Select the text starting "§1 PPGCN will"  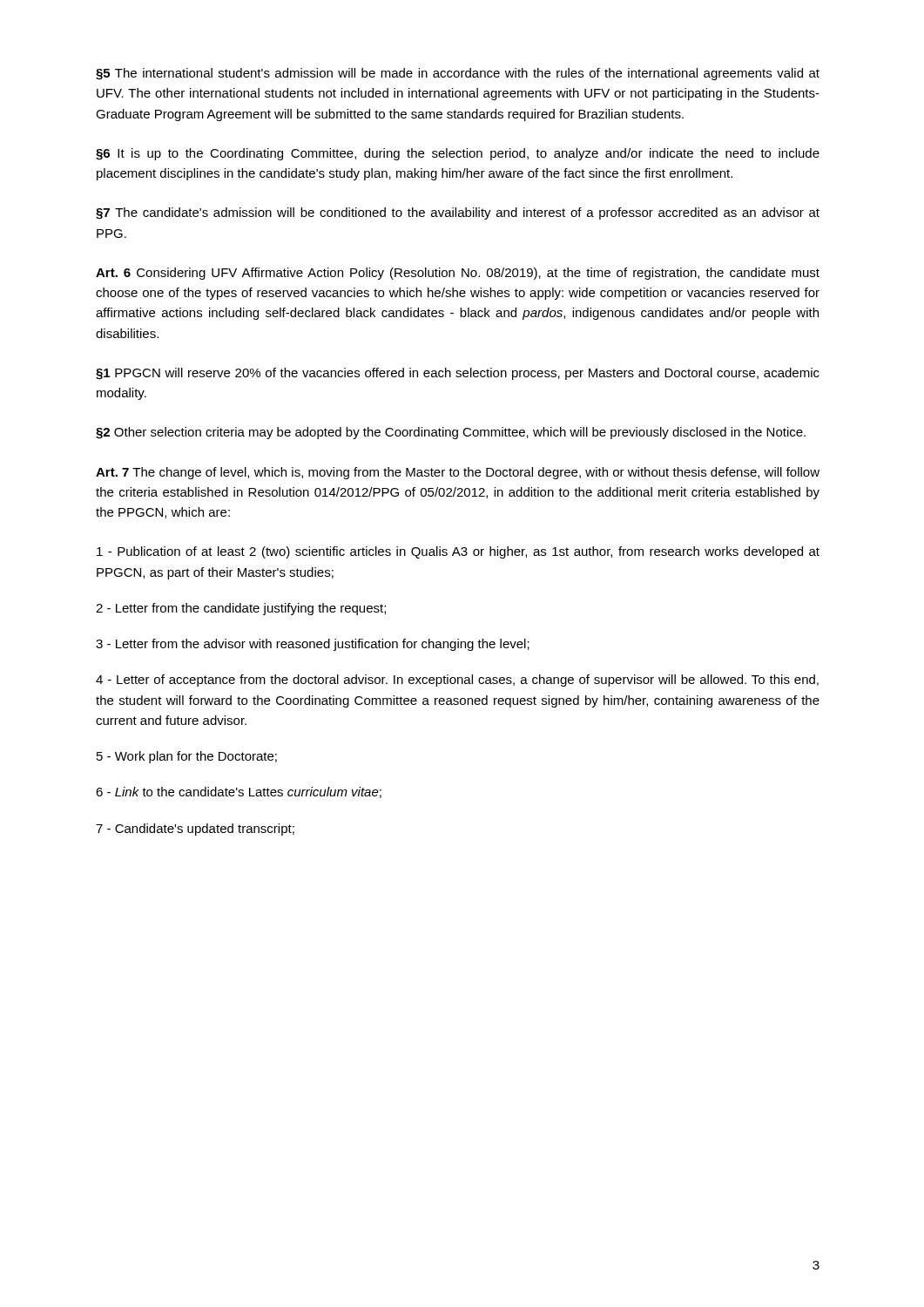pyautogui.click(x=458, y=382)
